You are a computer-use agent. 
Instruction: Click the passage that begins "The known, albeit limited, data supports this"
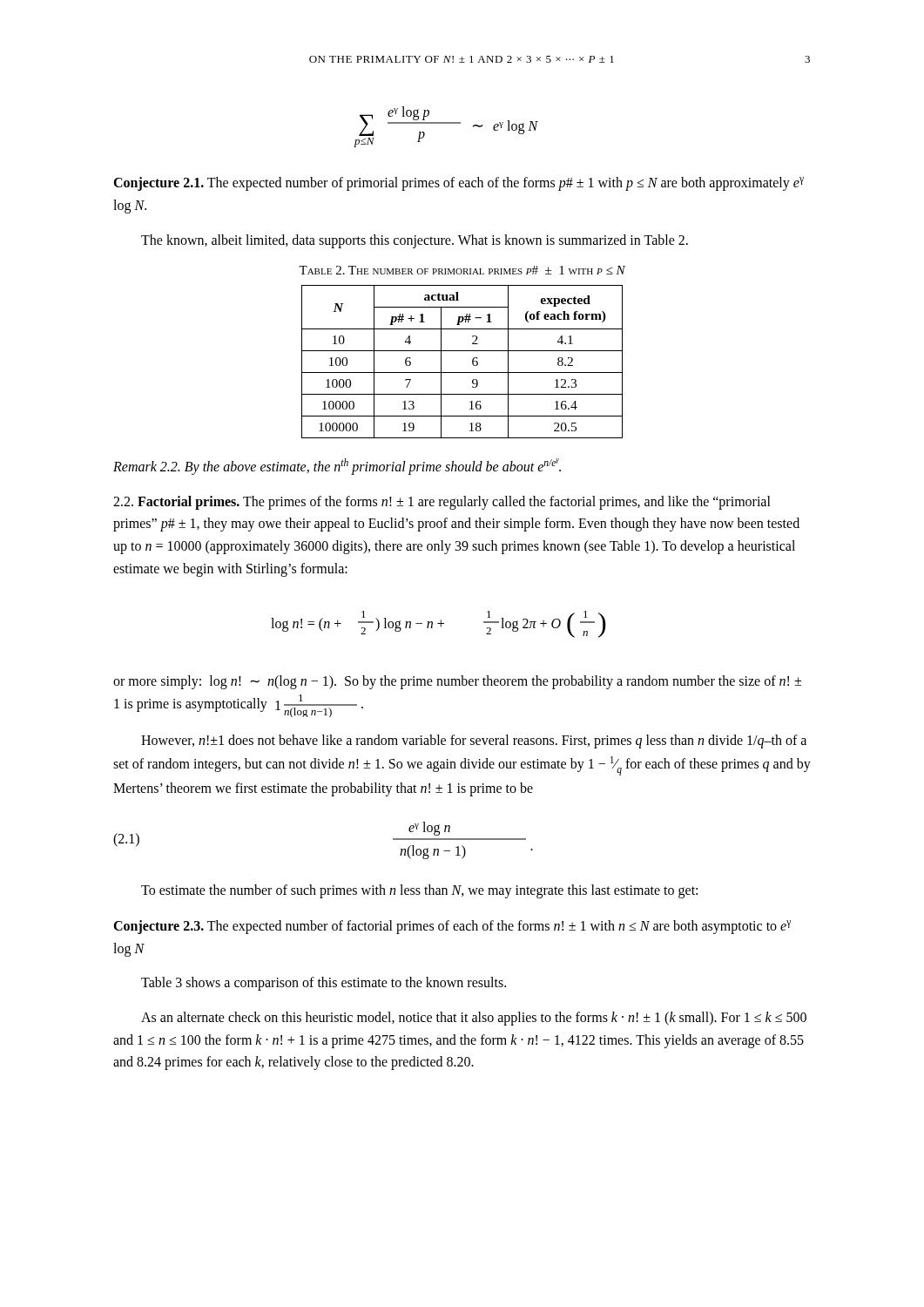tap(415, 240)
